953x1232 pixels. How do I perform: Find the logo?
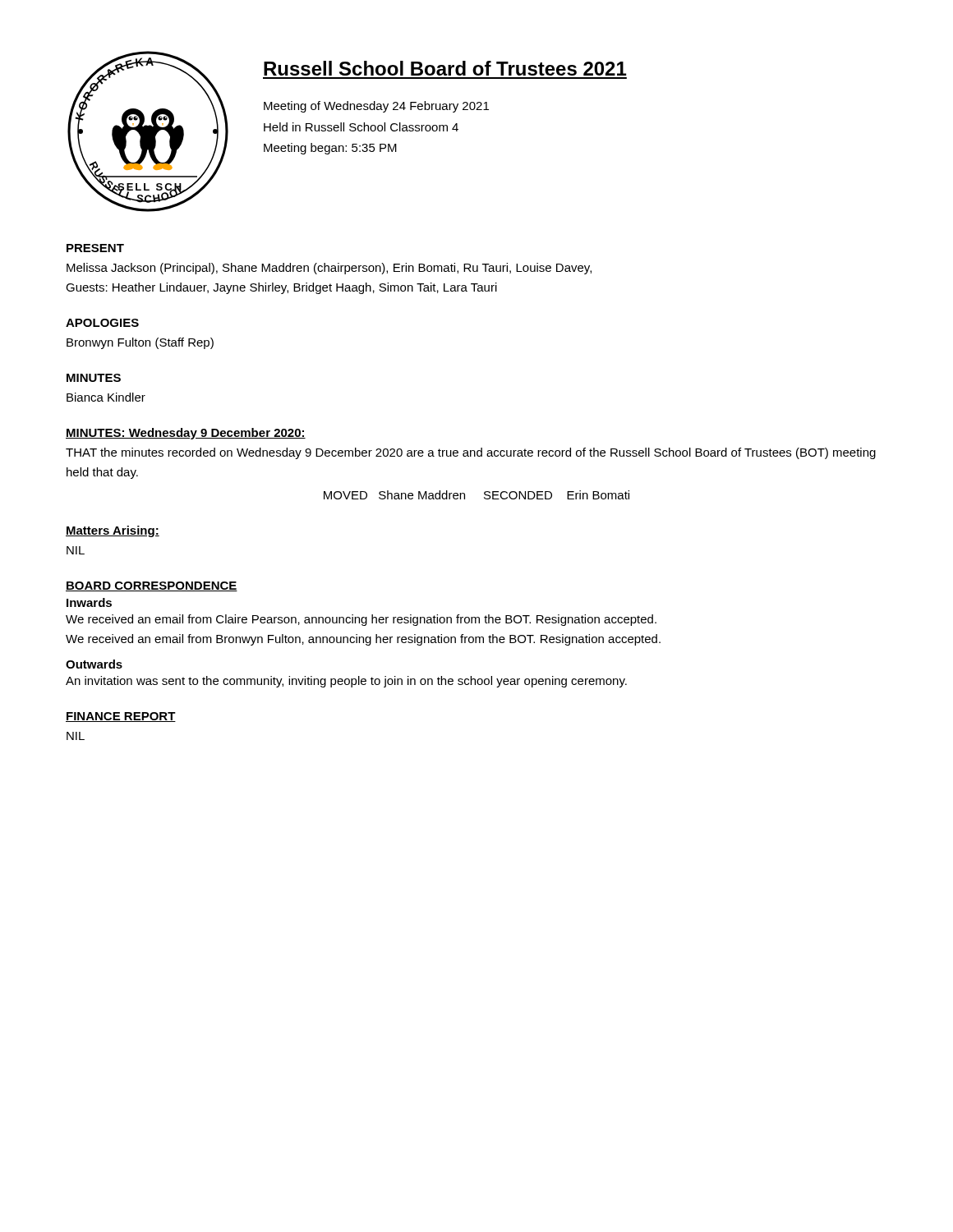tap(152, 133)
